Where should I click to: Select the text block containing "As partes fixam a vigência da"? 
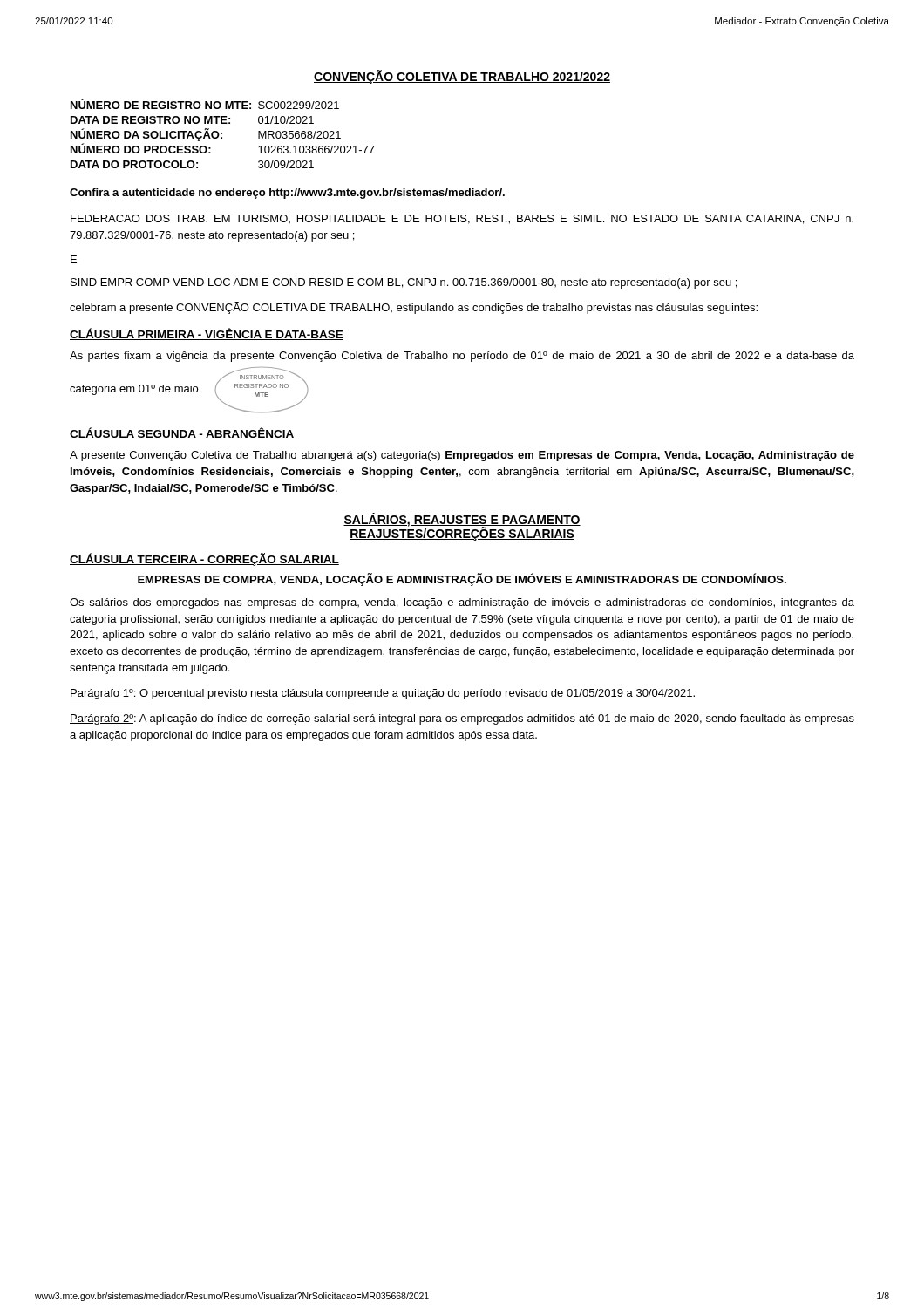tap(462, 357)
